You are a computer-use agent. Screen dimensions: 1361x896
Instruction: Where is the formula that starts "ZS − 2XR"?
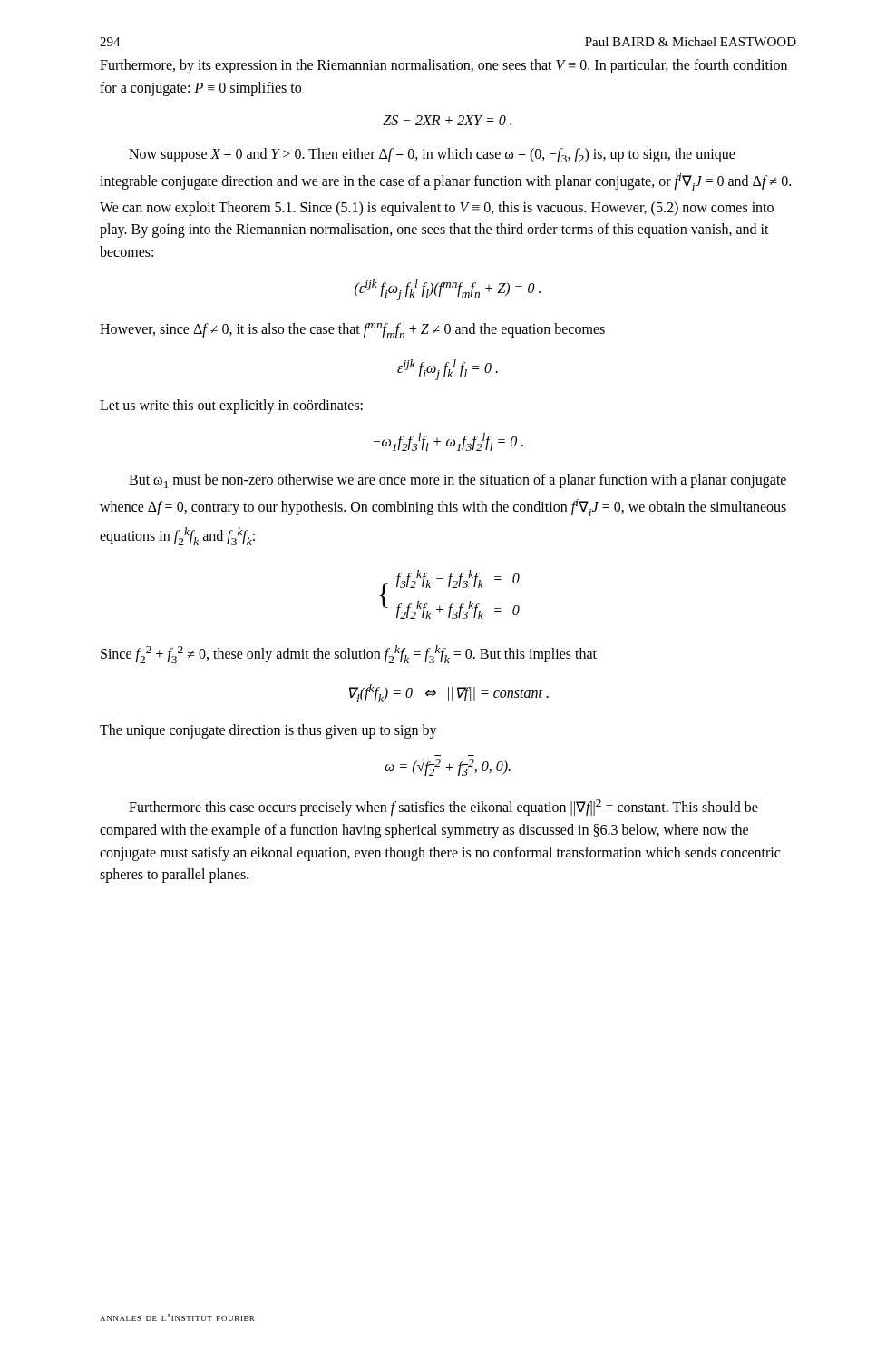[448, 120]
